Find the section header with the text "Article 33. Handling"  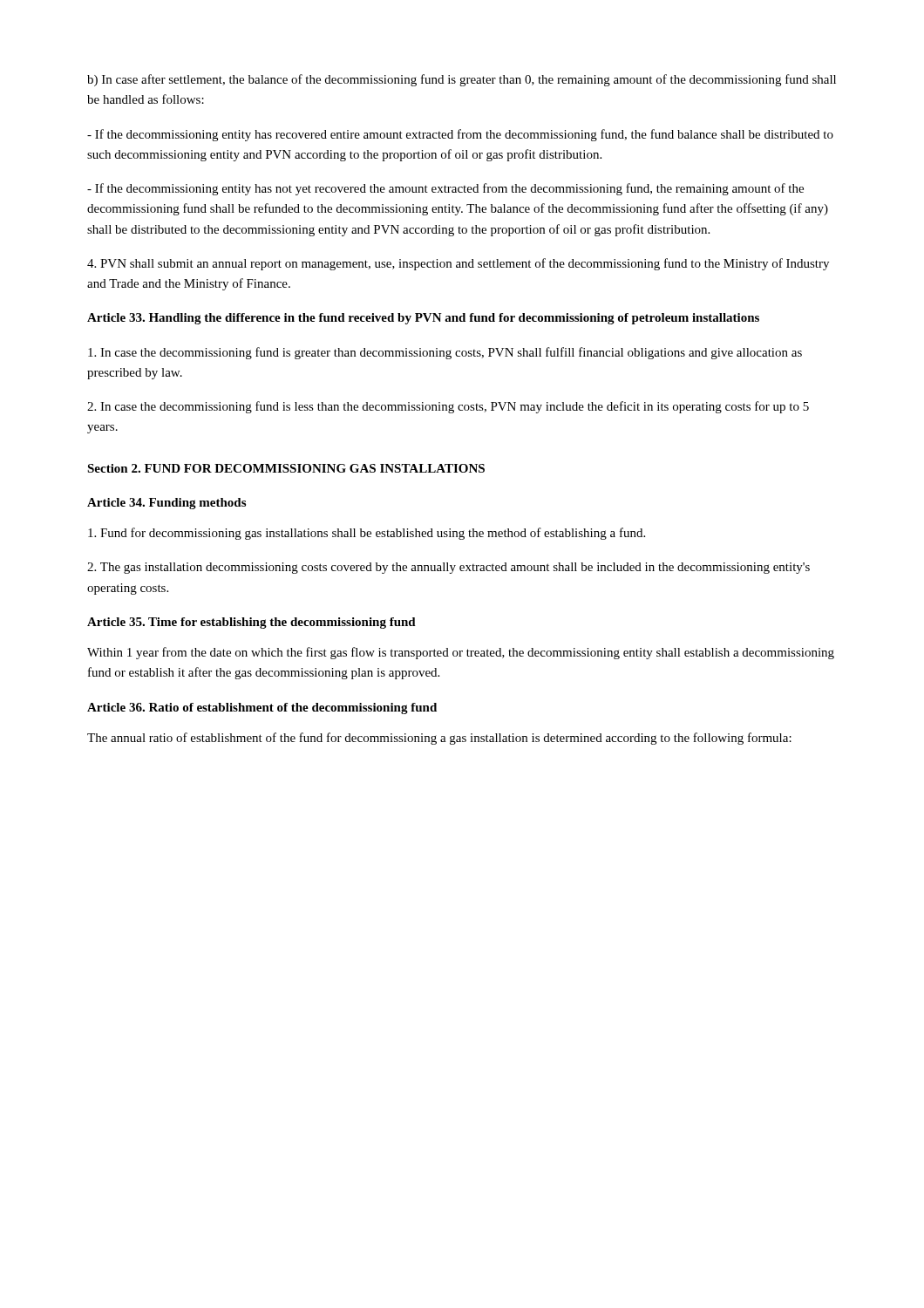point(423,318)
